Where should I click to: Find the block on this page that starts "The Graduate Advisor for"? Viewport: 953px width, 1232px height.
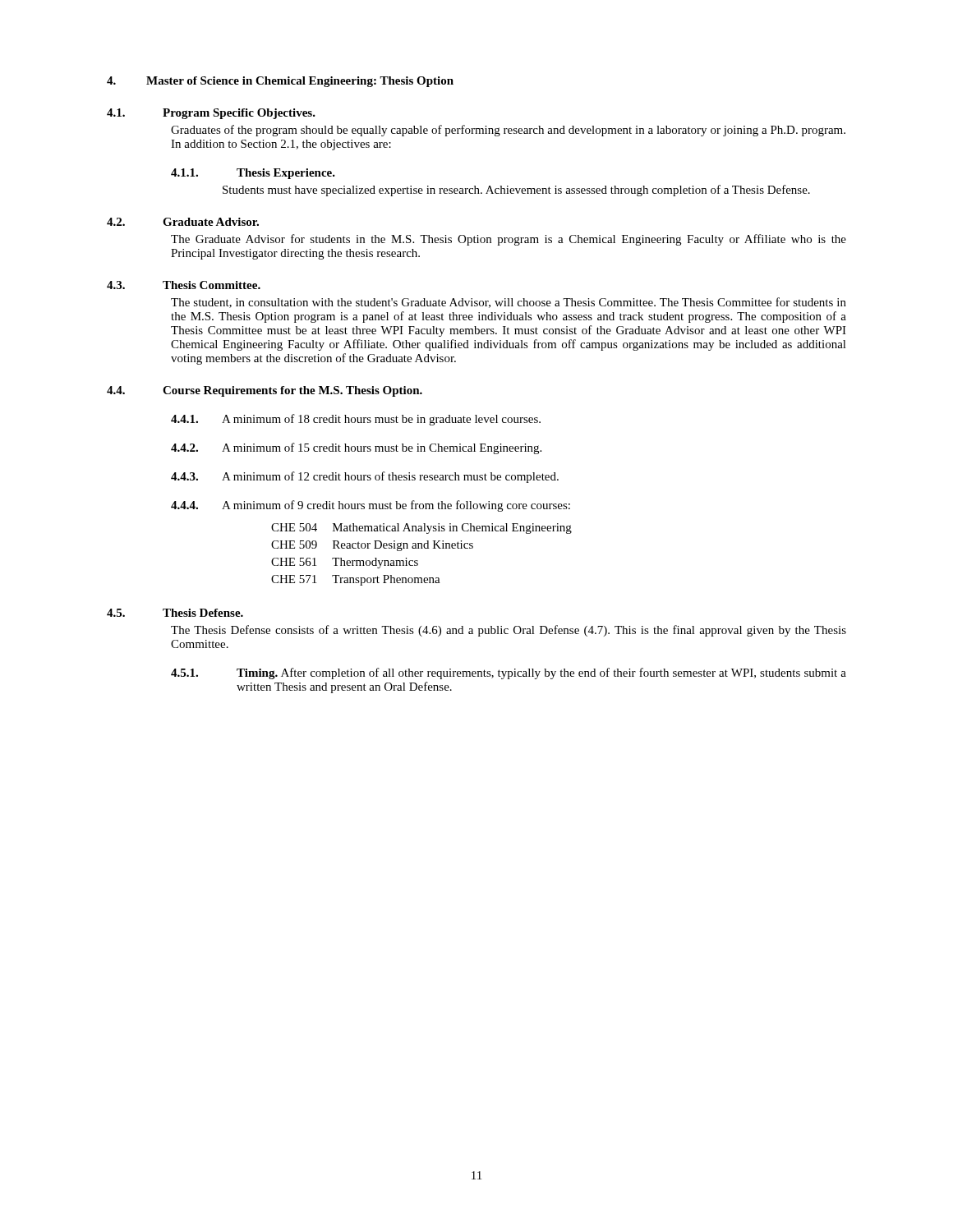coord(509,246)
